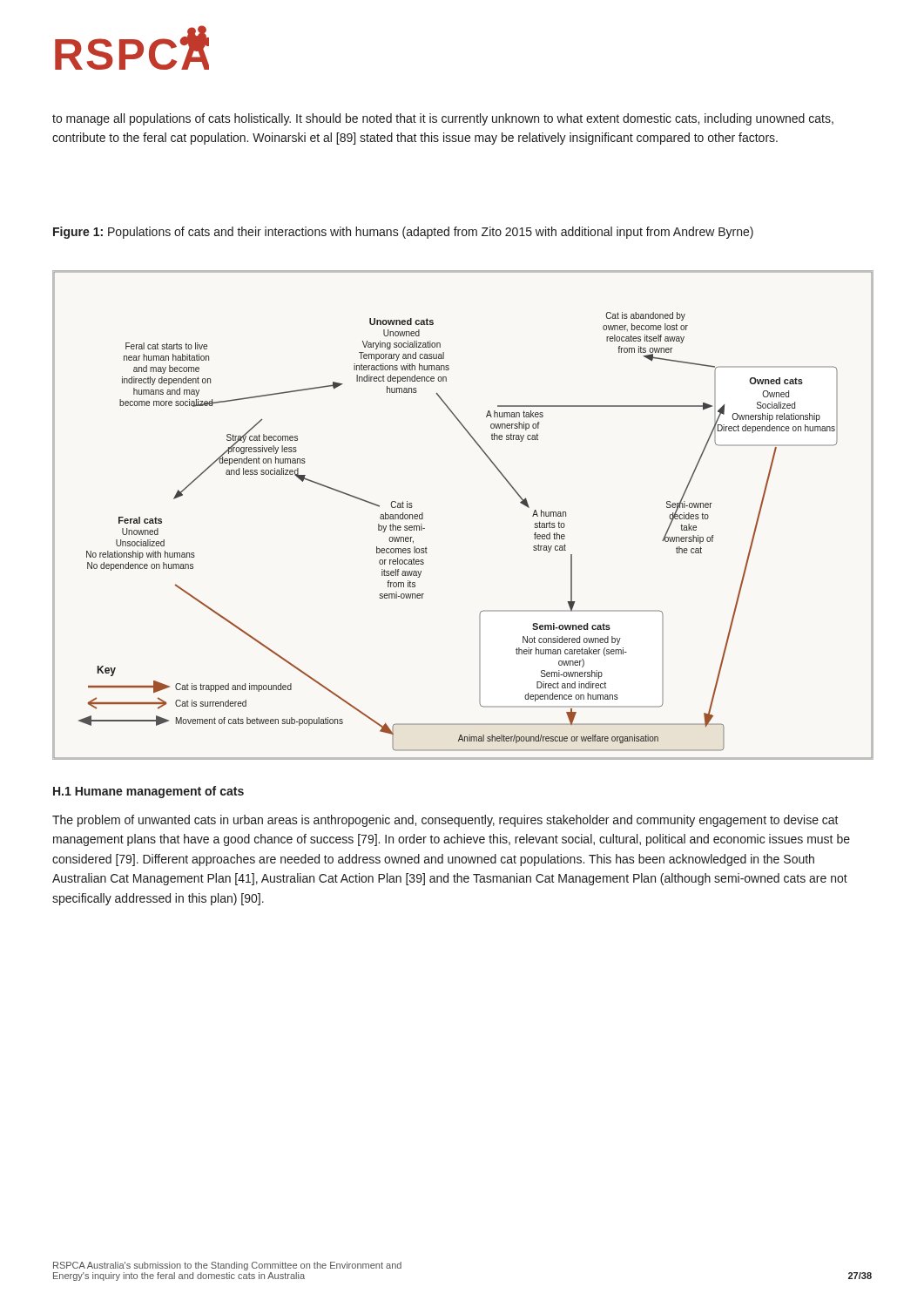This screenshot has width=924, height=1307.
Task: Point to "H.1 Humane management of cats"
Action: 148,791
